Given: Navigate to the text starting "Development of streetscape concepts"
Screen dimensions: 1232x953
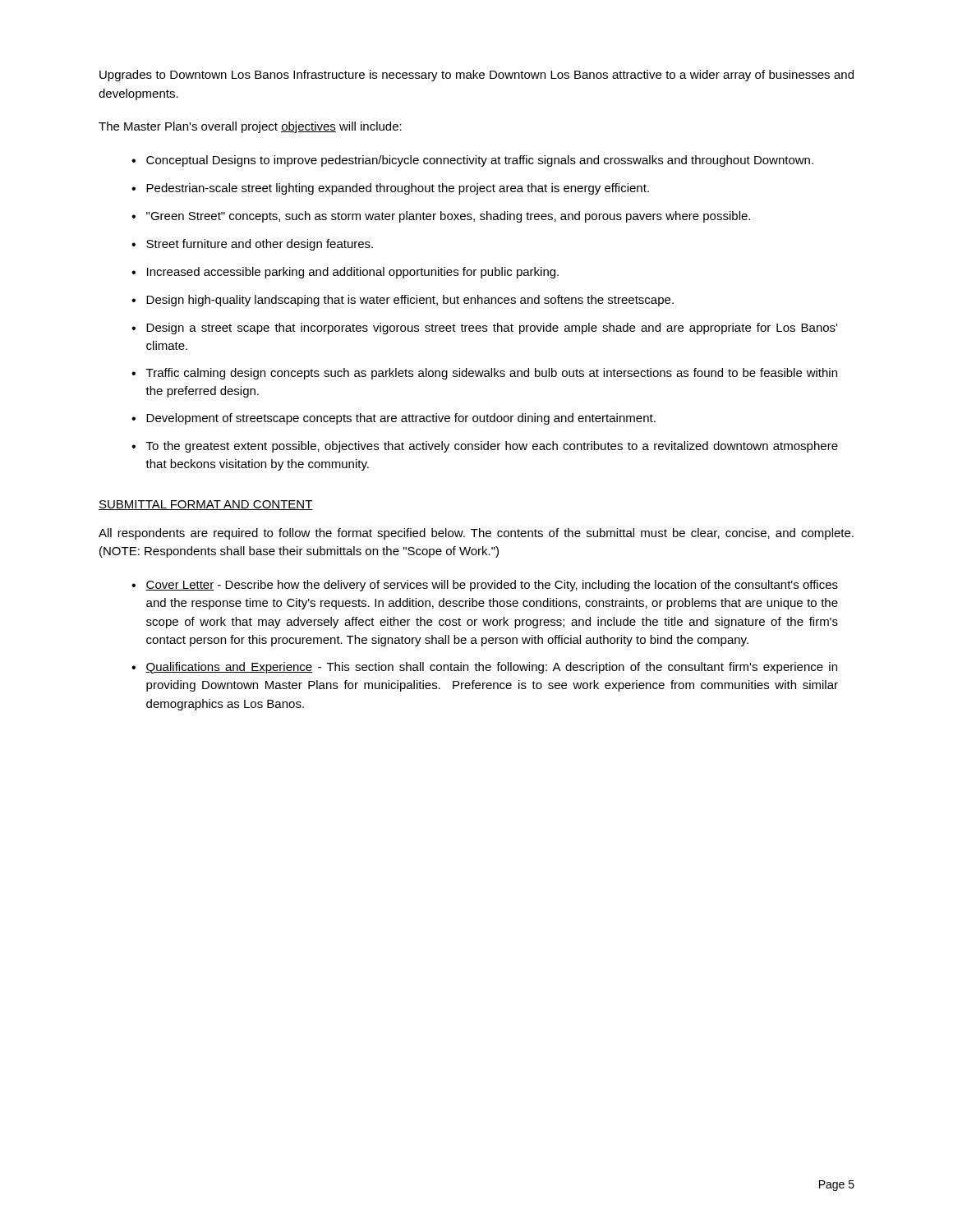Looking at the screenshot, I should 500,418.
